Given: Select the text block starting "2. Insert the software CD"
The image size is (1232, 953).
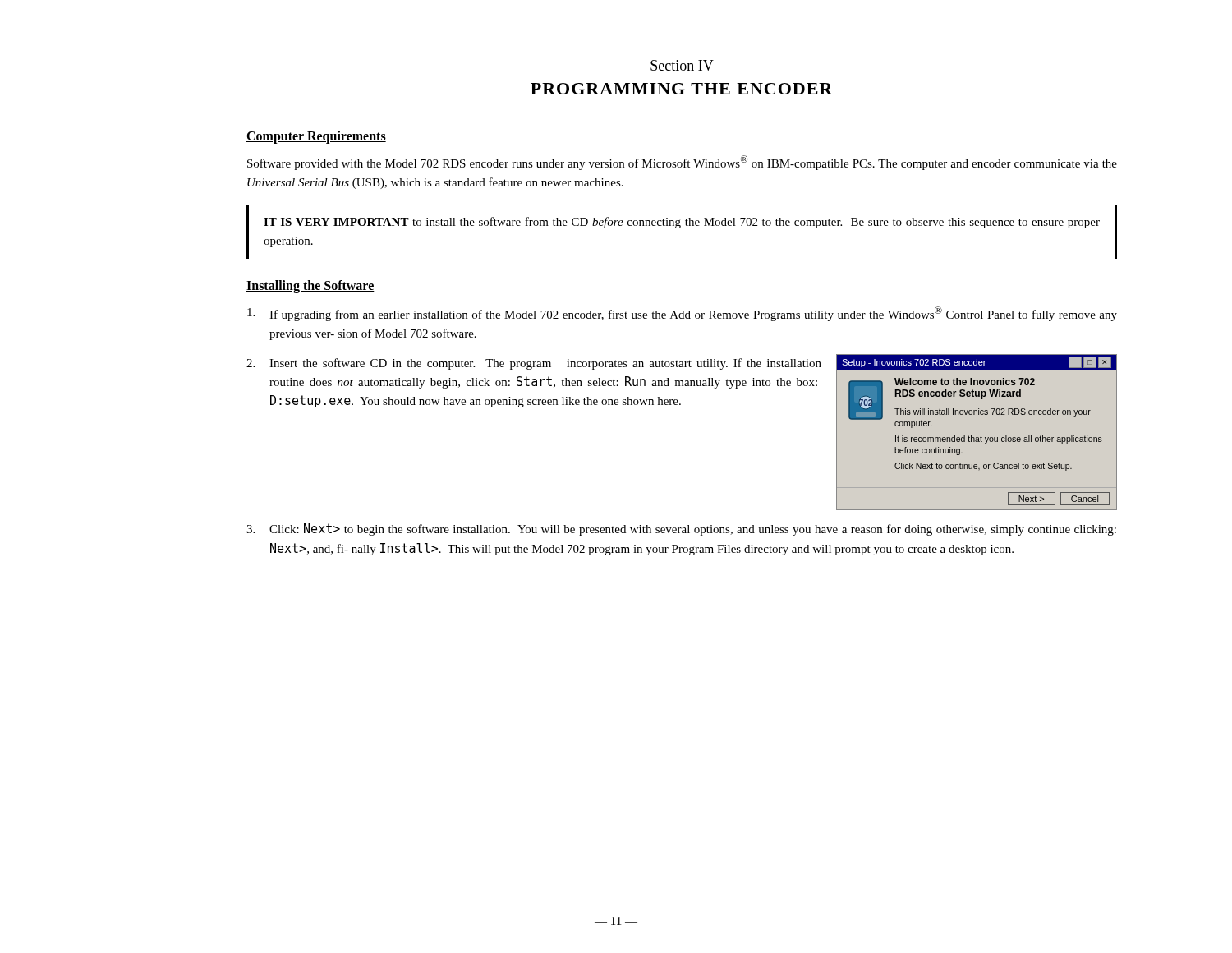Looking at the screenshot, I should [x=534, y=382].
